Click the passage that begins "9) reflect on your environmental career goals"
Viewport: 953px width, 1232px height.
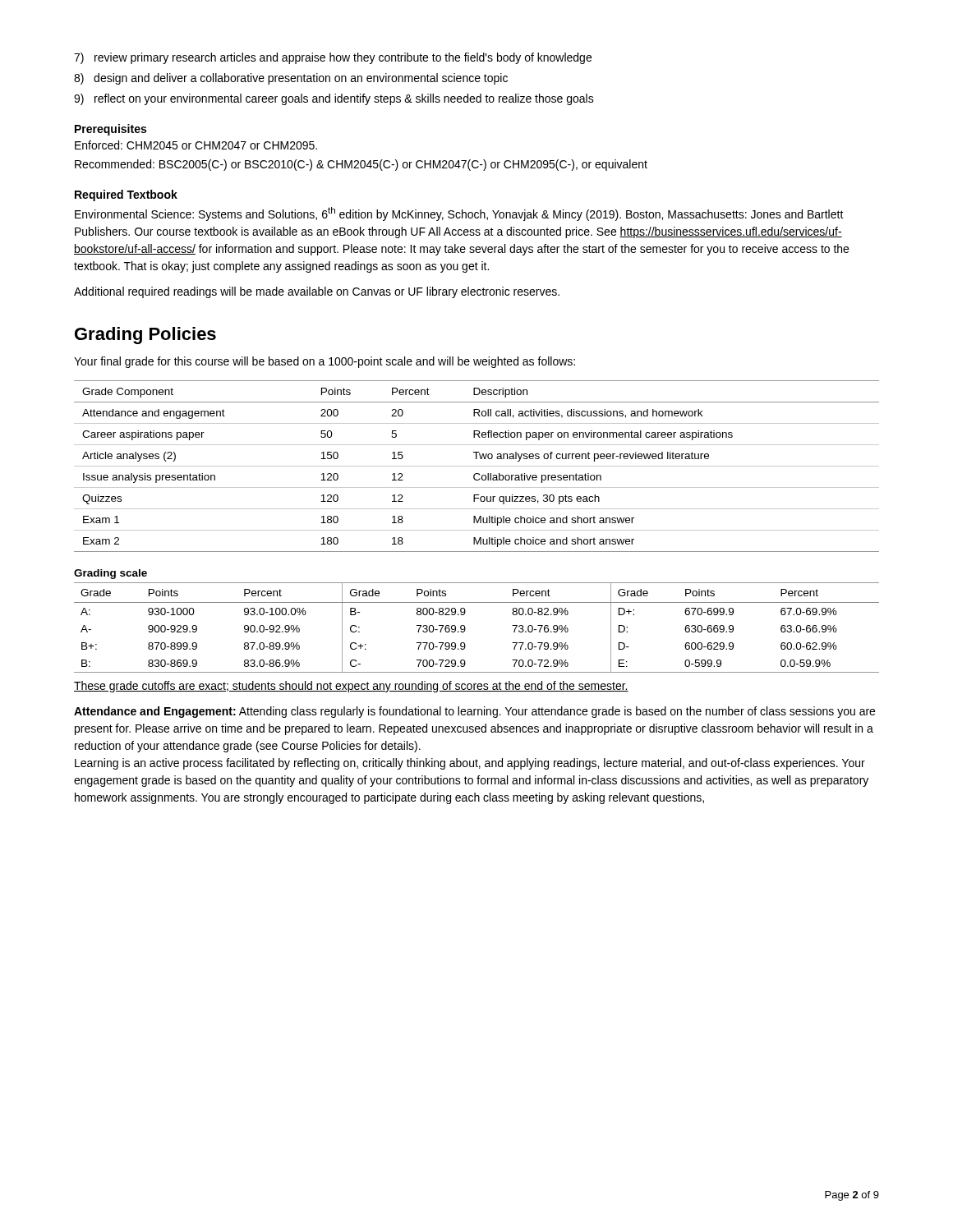[334, 99]
